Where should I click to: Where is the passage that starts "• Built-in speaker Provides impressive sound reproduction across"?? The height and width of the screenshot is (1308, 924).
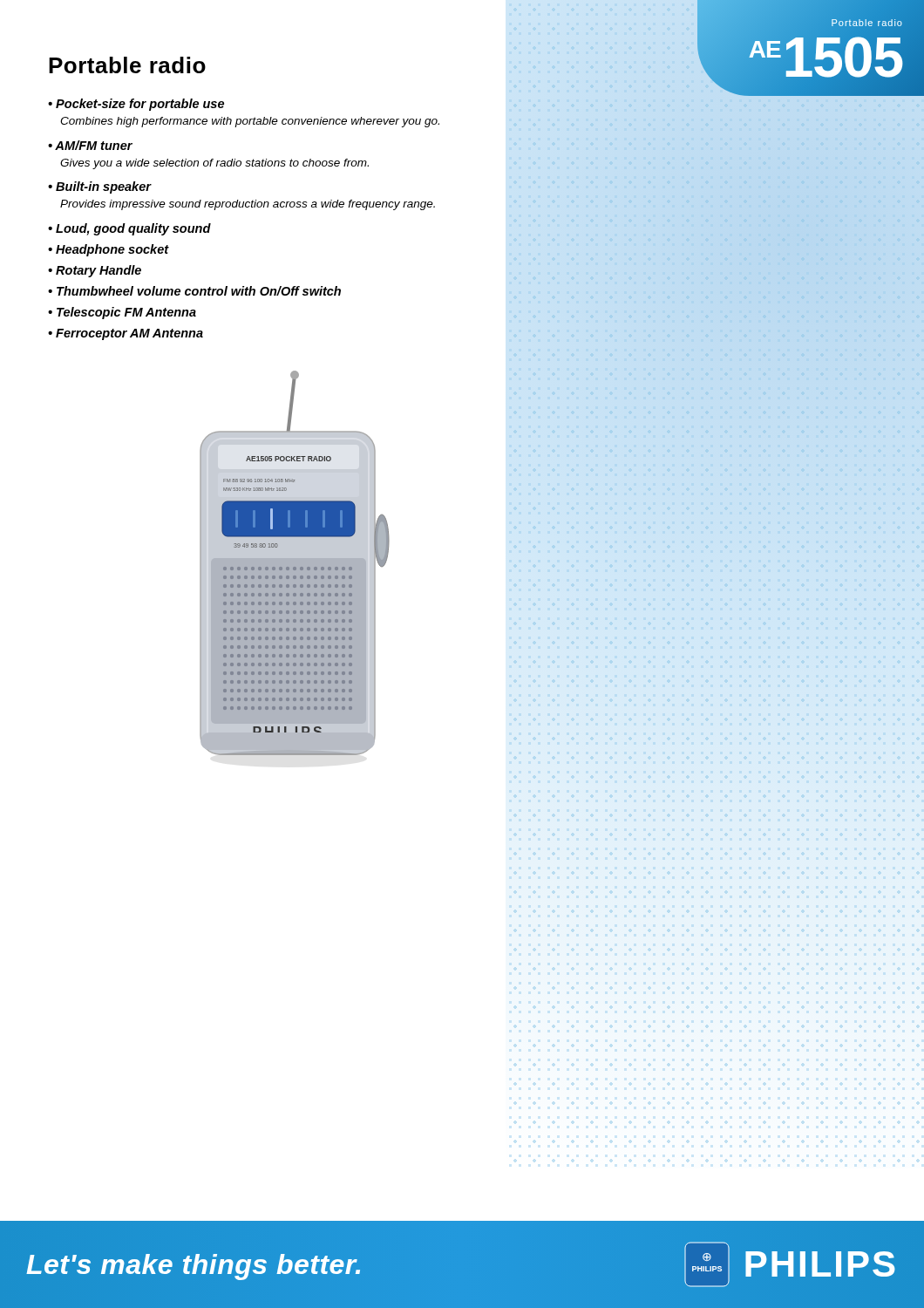tap(259, 196)
